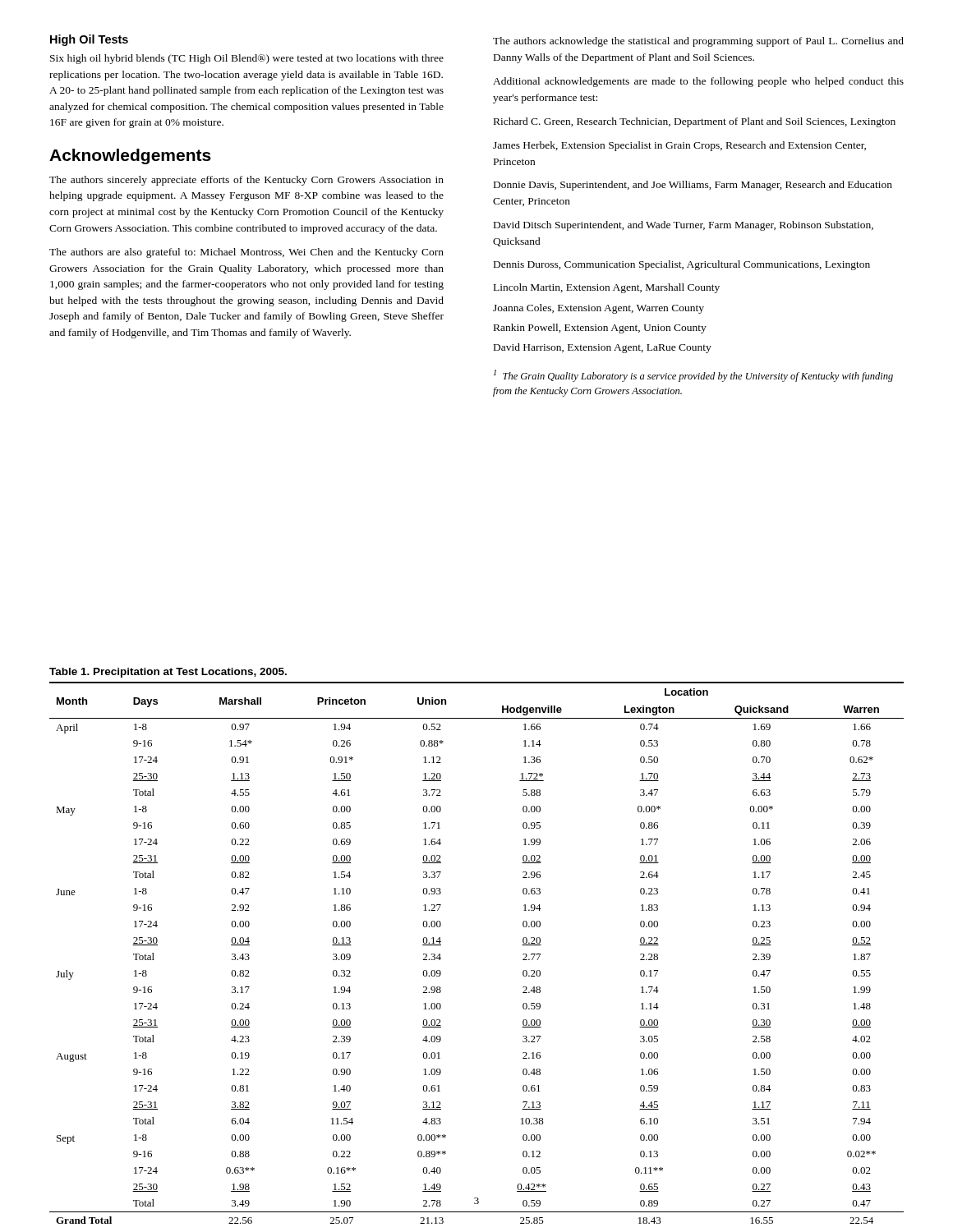Find the element starting "The authors acknowledge"

click(x=698, y=49)
